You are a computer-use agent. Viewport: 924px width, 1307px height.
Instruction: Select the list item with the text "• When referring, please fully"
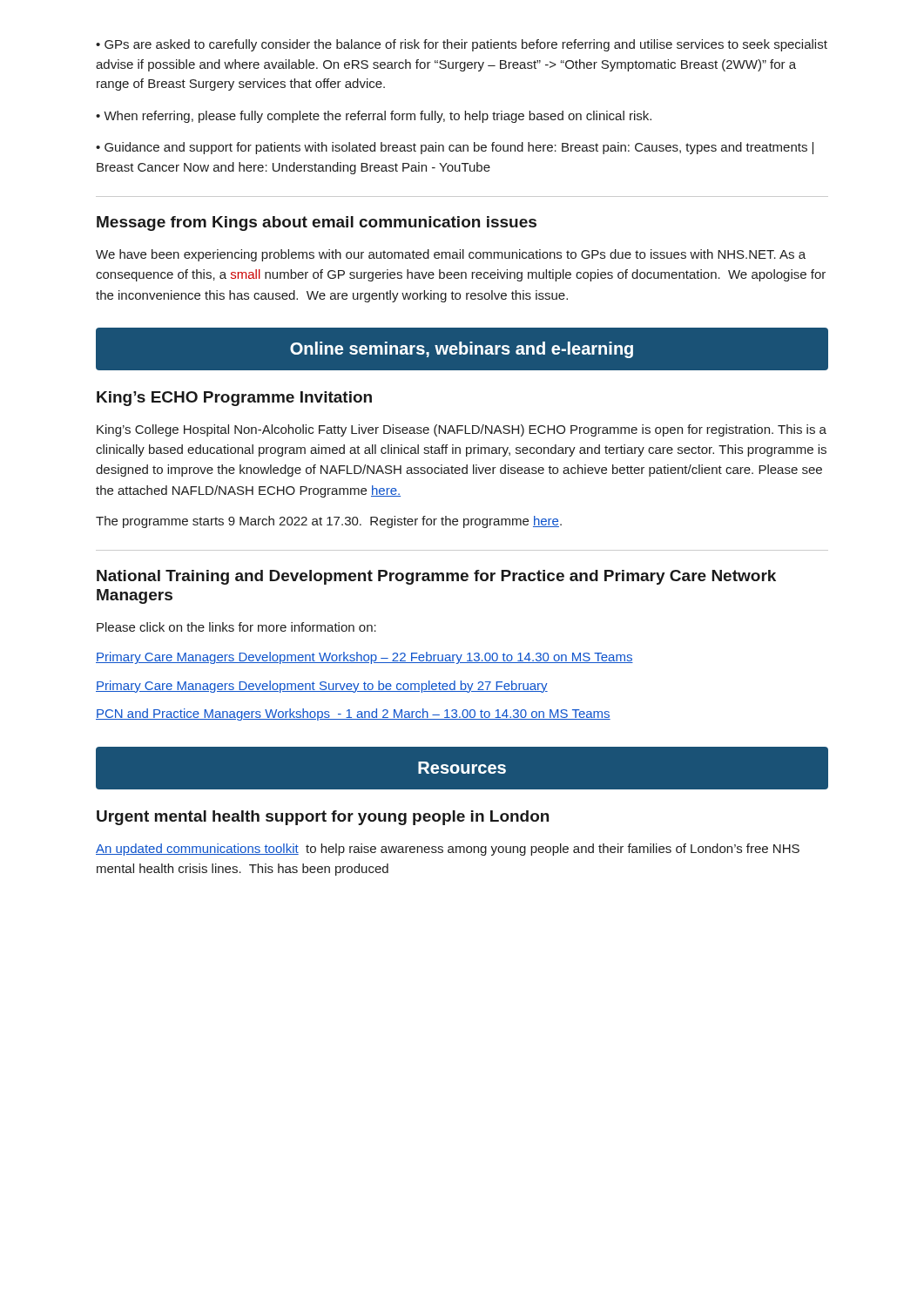pyautogui.click(x=374, y=115)
